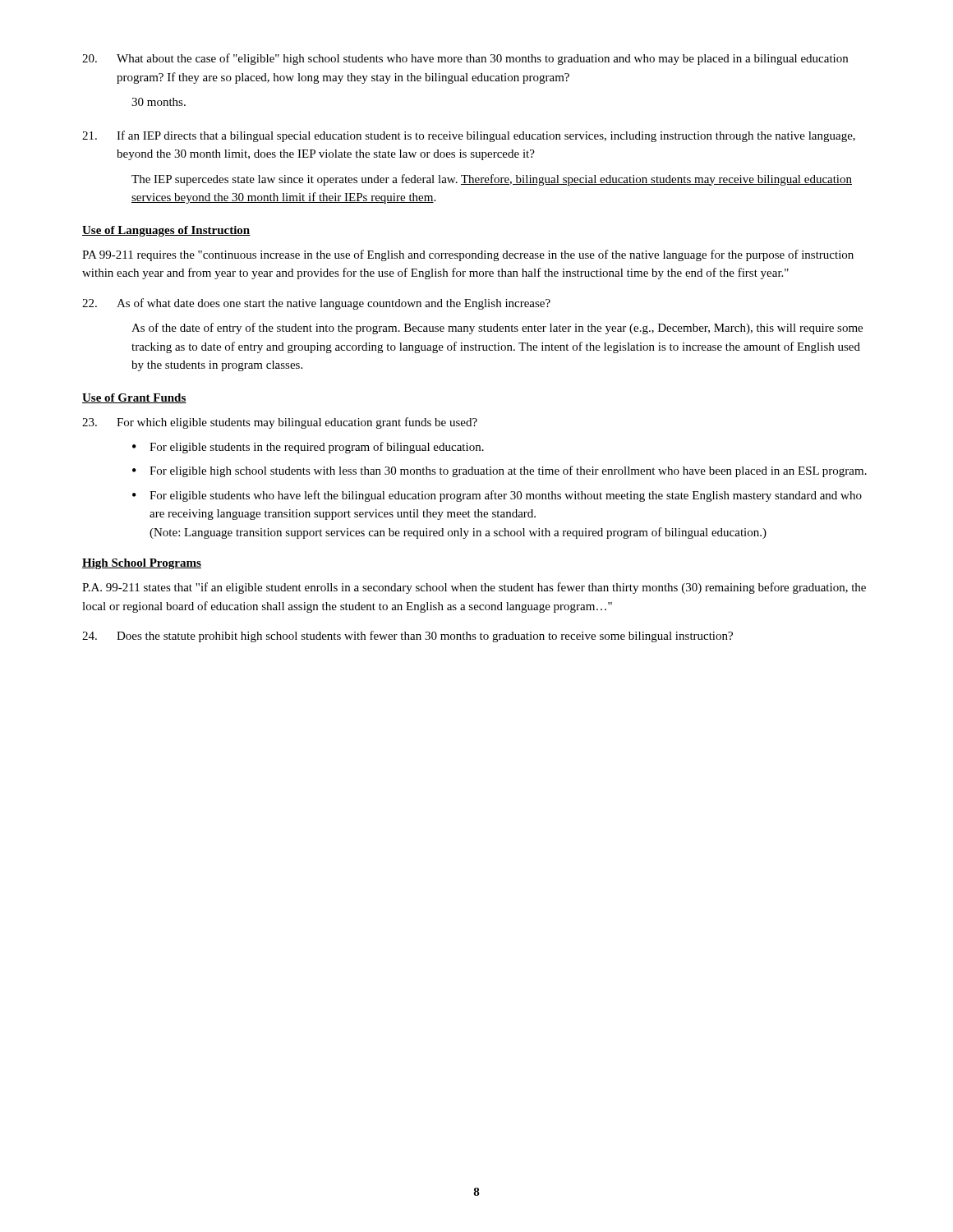Point to the block beginning "As of the date of entry"
The height and width of the screenshot is (1232, 953).
click(497, 346)
